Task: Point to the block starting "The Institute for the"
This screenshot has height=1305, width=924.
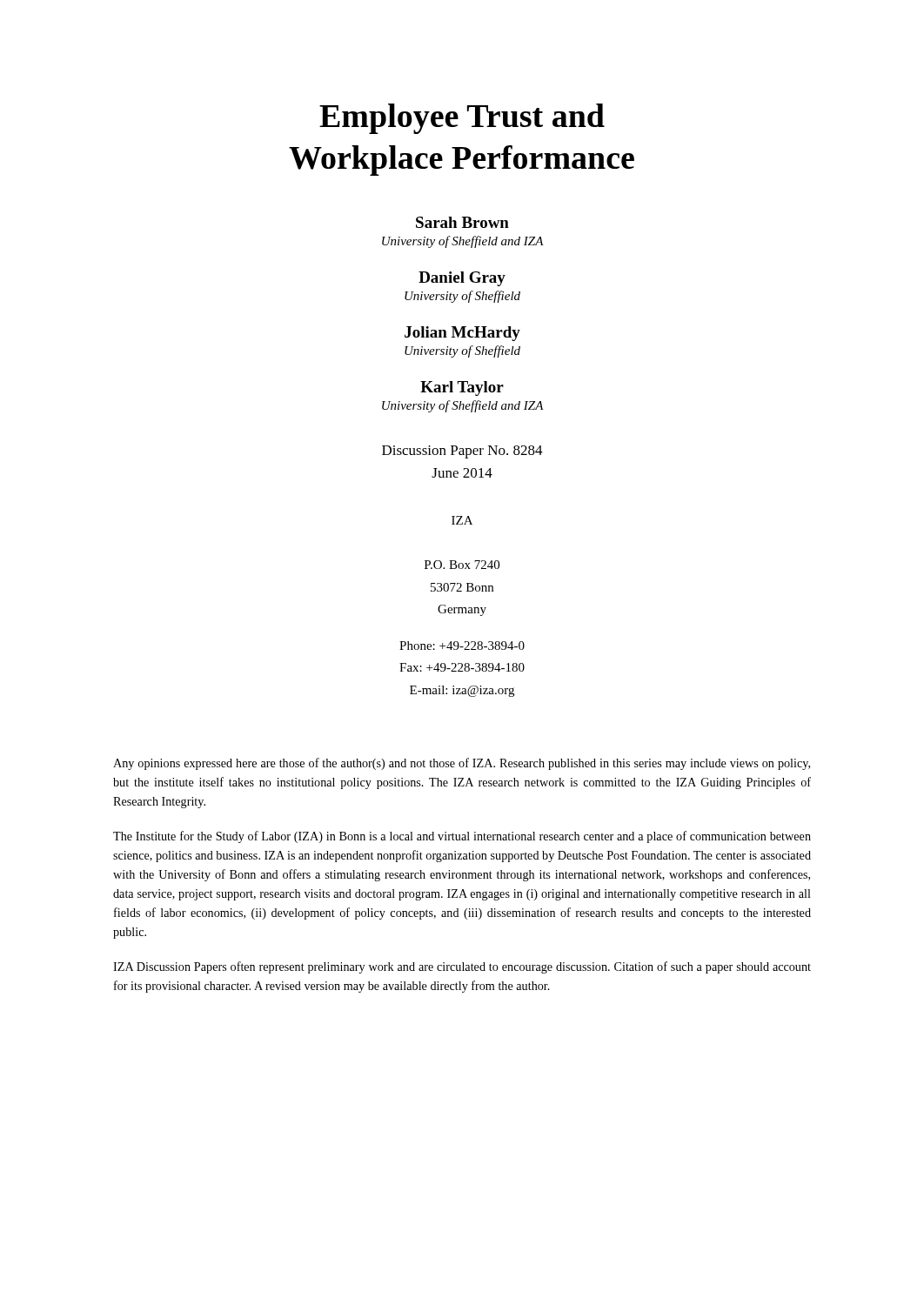Action: pos(462,884)
